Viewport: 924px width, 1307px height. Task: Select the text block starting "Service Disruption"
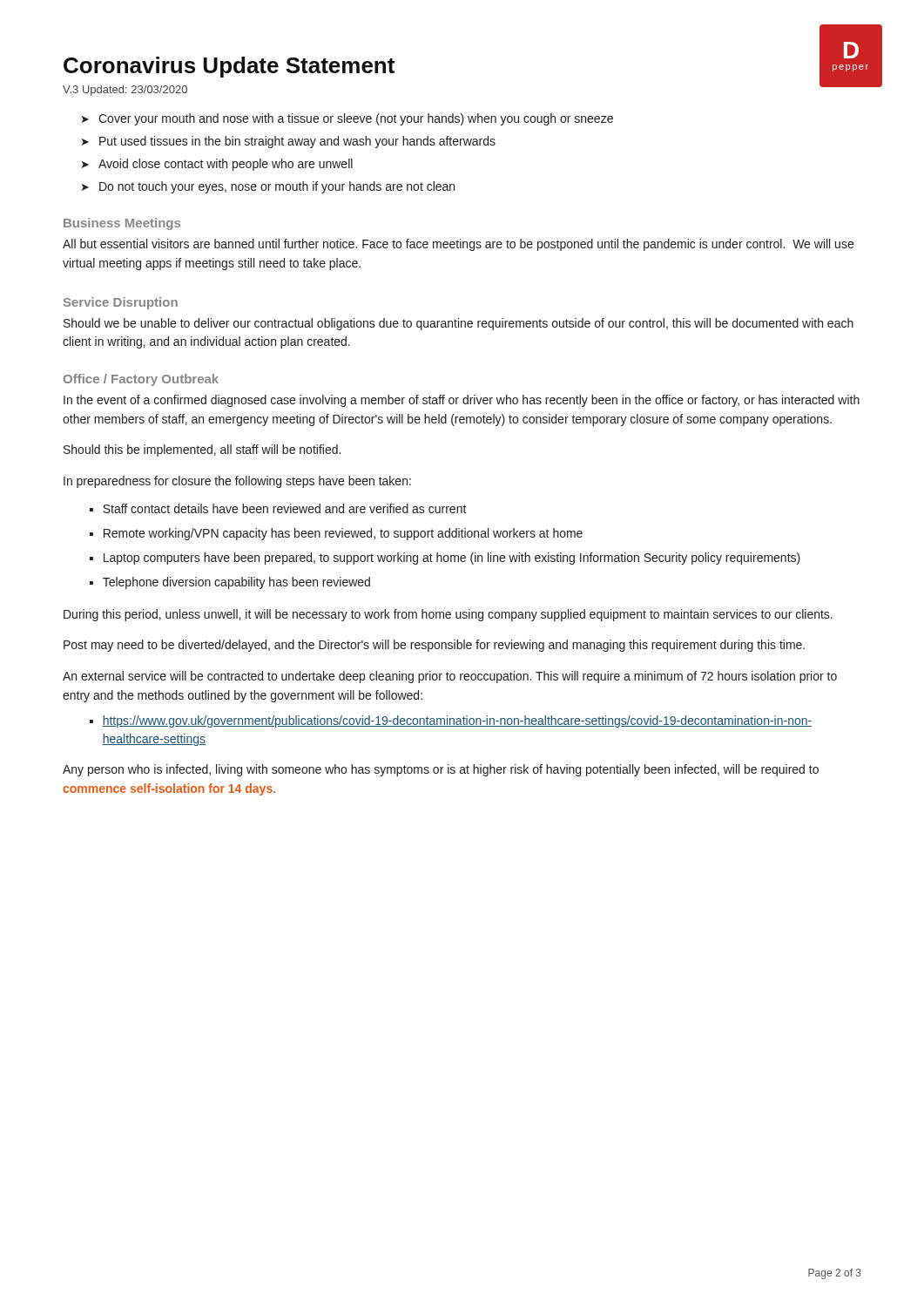(x=120, y=302)
